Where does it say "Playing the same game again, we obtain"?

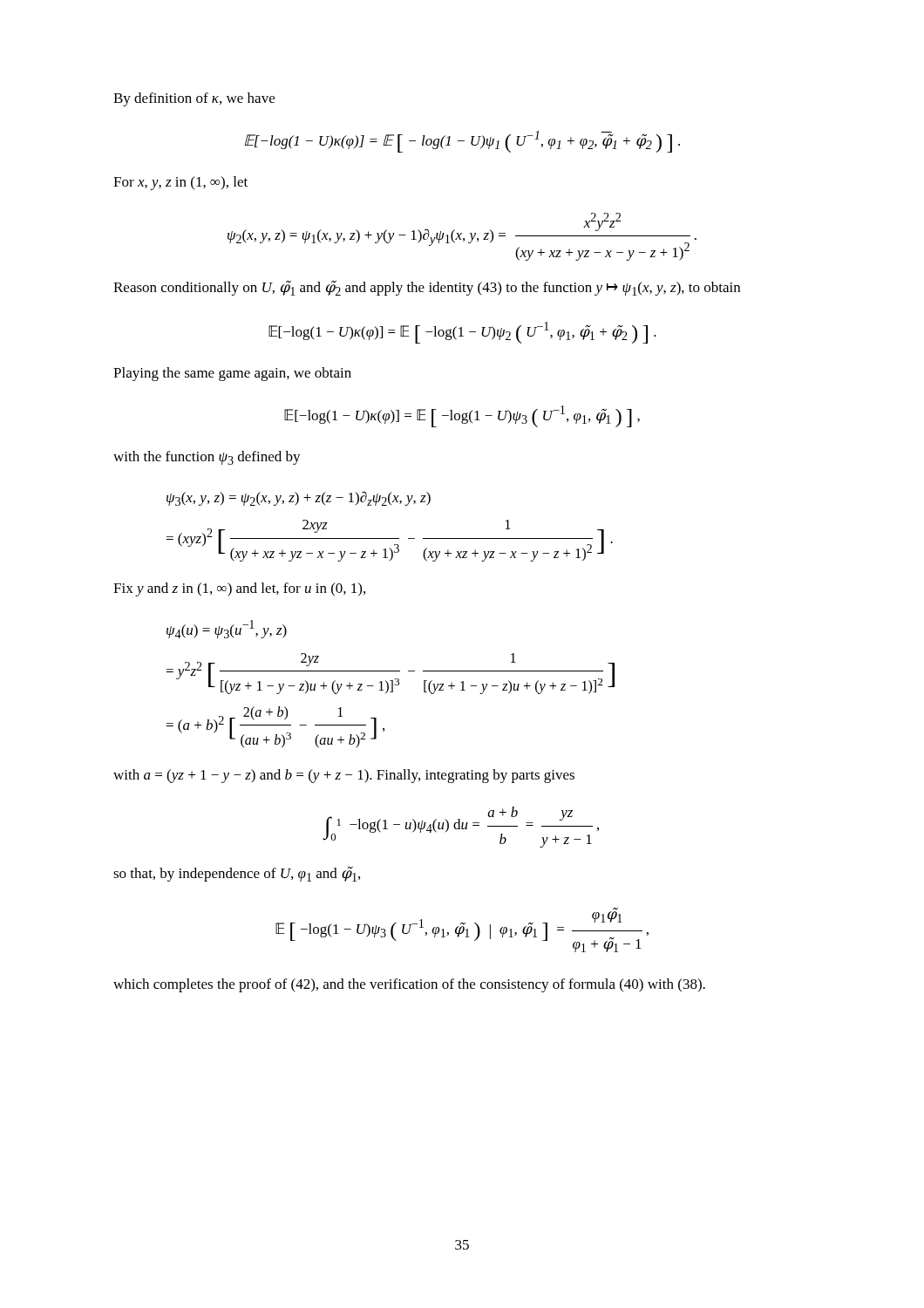[x=232, y=373]
